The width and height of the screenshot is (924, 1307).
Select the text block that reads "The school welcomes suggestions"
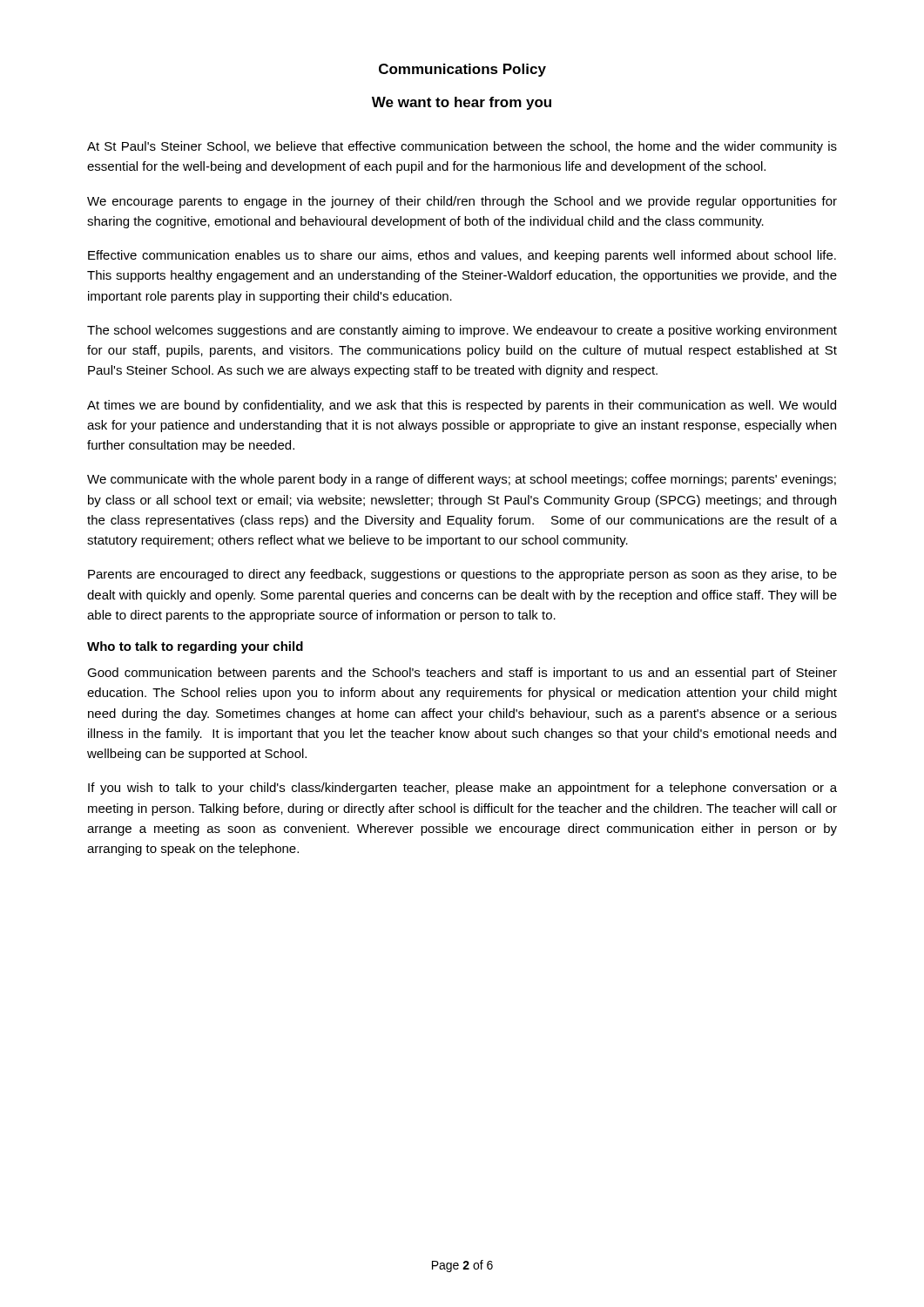point(462,350)
